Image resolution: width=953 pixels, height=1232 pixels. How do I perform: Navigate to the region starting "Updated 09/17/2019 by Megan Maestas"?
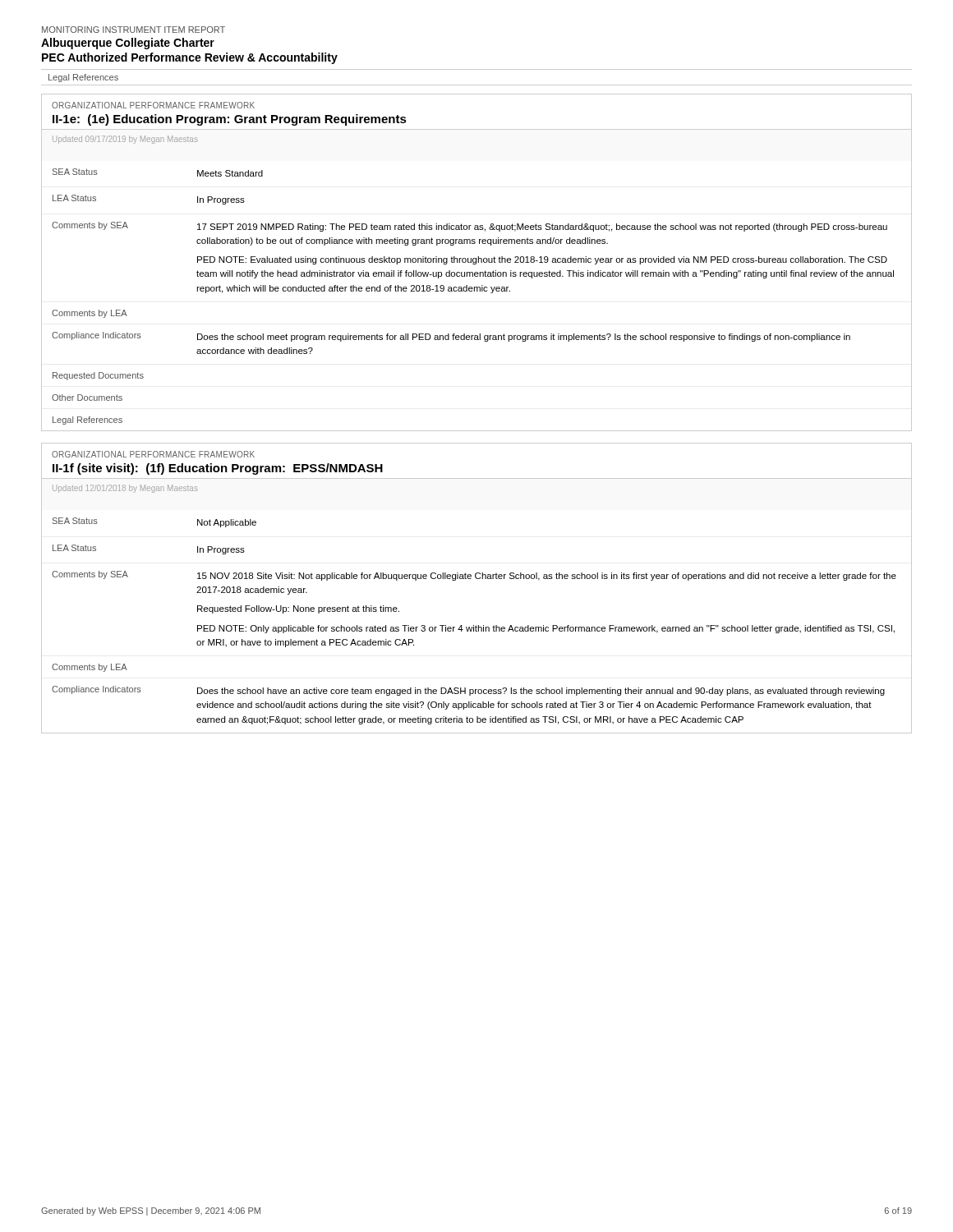(125, 139)
